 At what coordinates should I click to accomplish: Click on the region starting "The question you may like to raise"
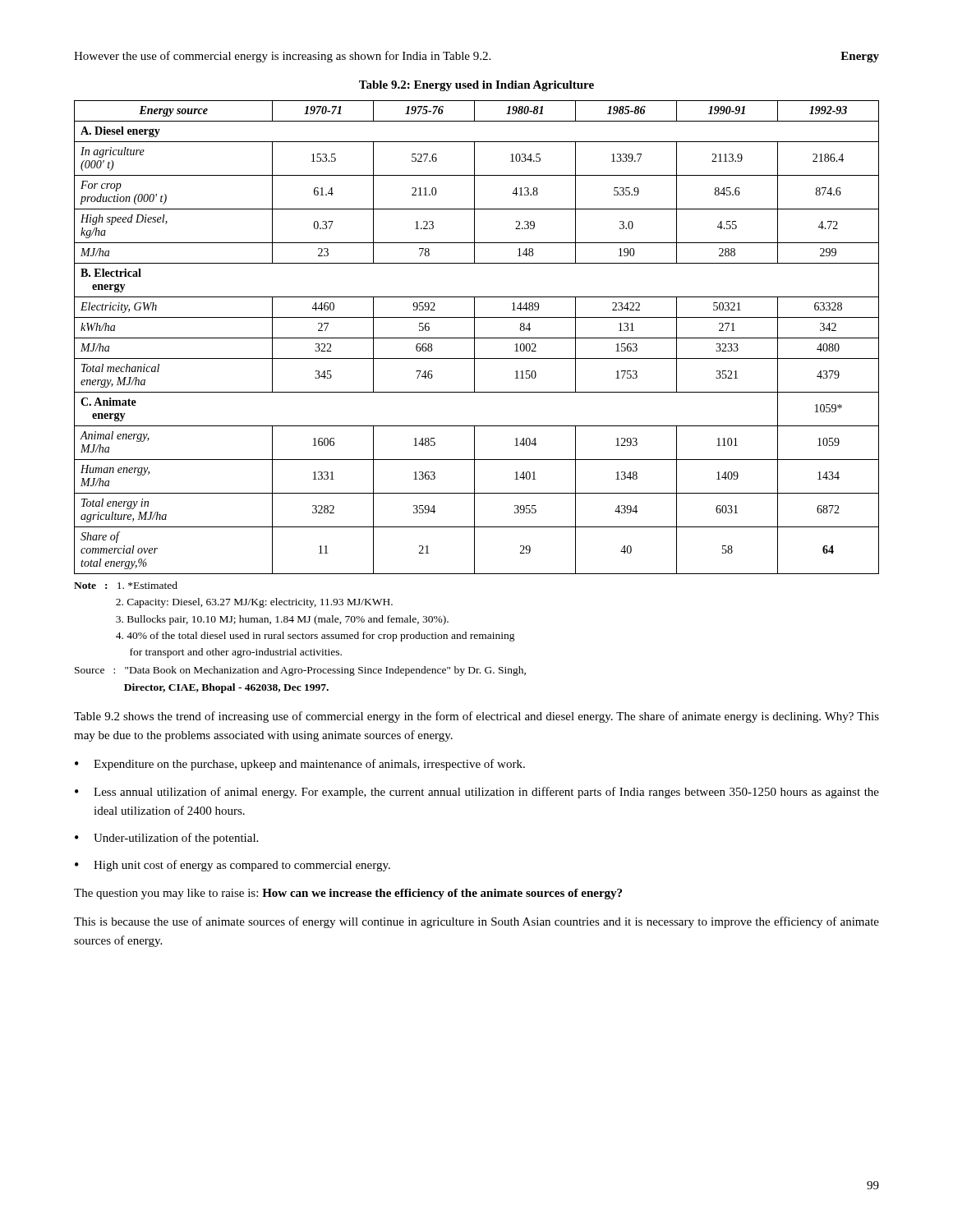[348, 892]
